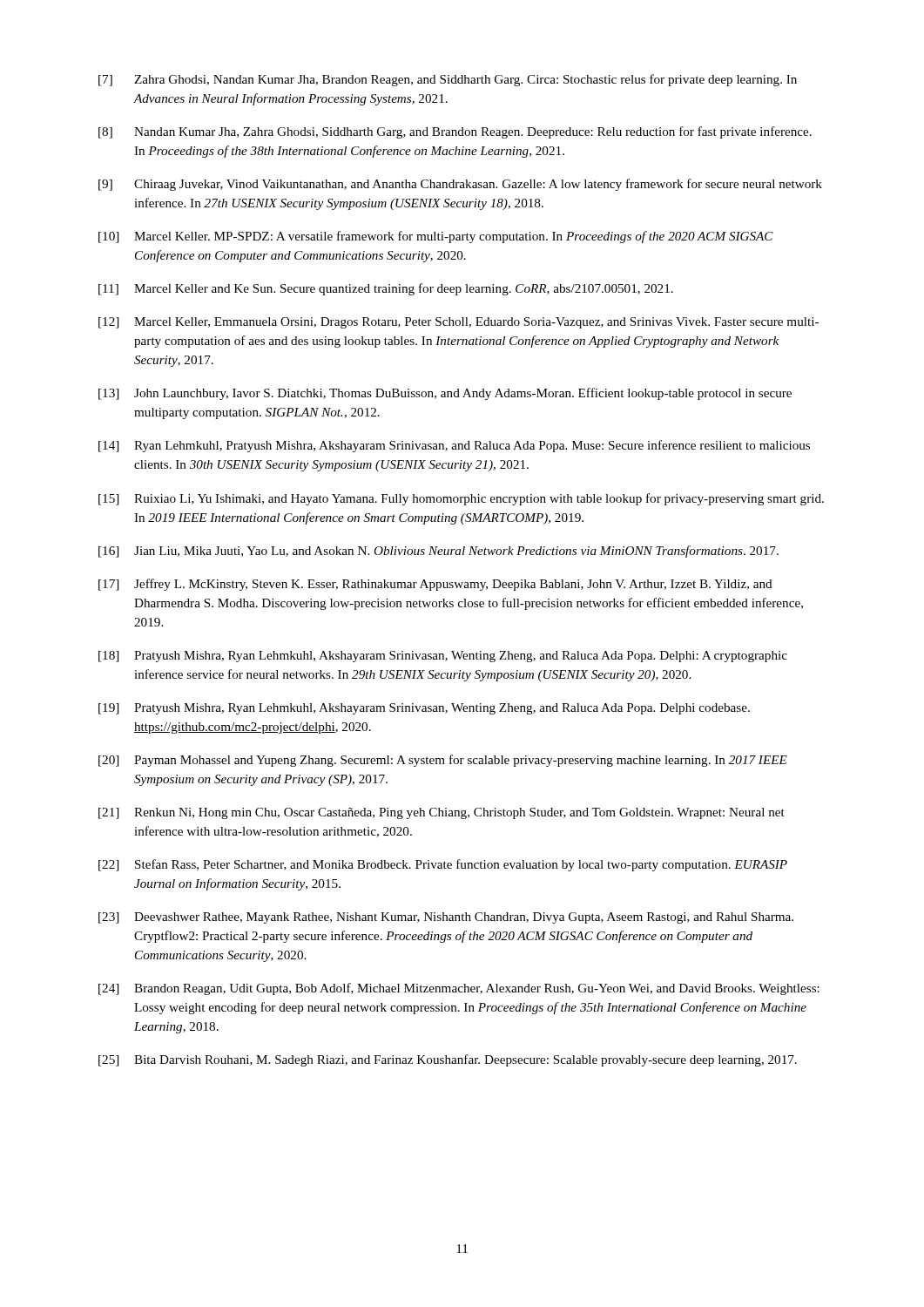Locate the block of text that opens with "[14] Ryan Lehmkuhl, Pratyush Mishra, Akshayaram Srinivasan, and"
924x1307 pixels.
pyautogui.click(x=462, y=455)
